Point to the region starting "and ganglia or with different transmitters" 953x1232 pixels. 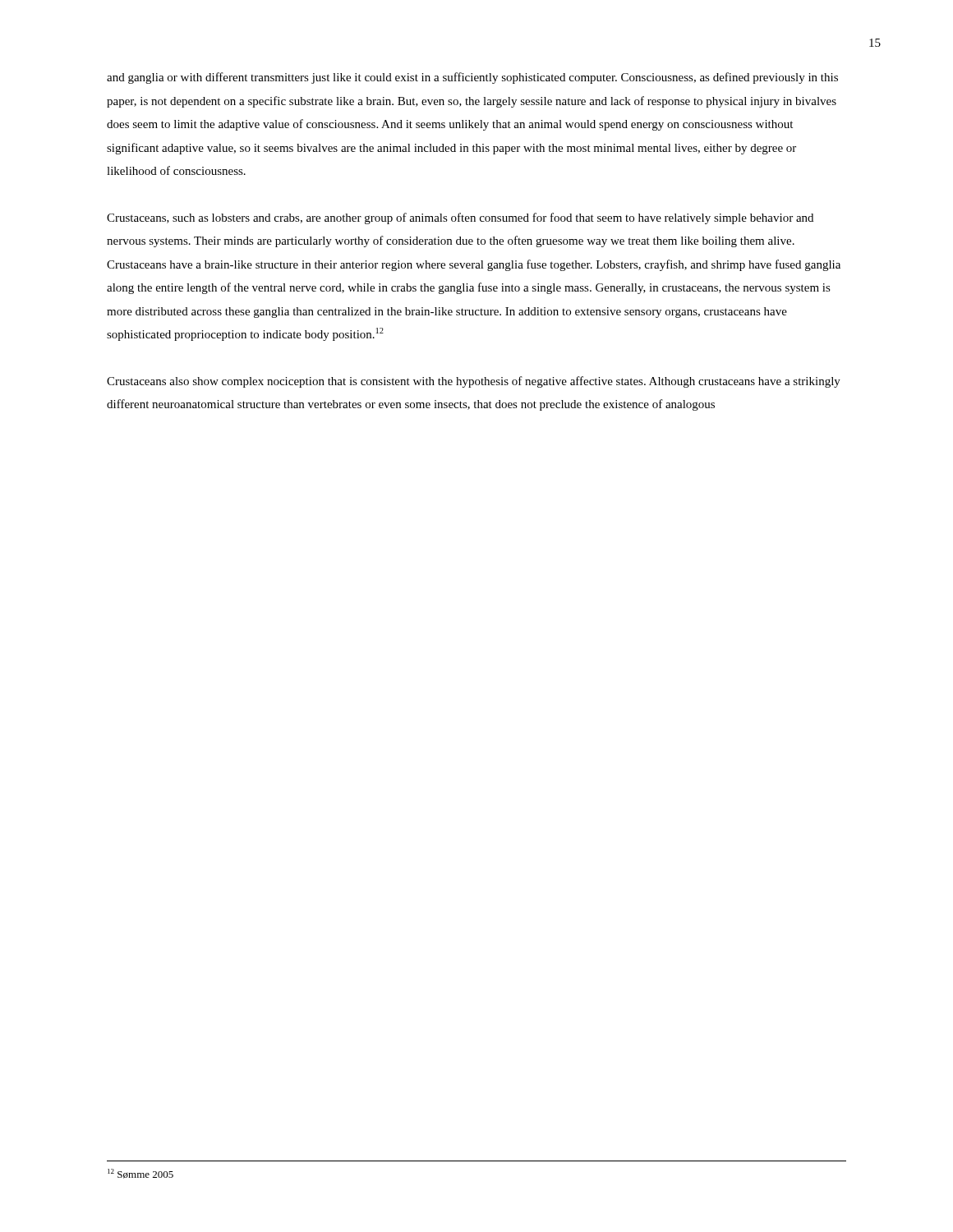click(473, 124)
